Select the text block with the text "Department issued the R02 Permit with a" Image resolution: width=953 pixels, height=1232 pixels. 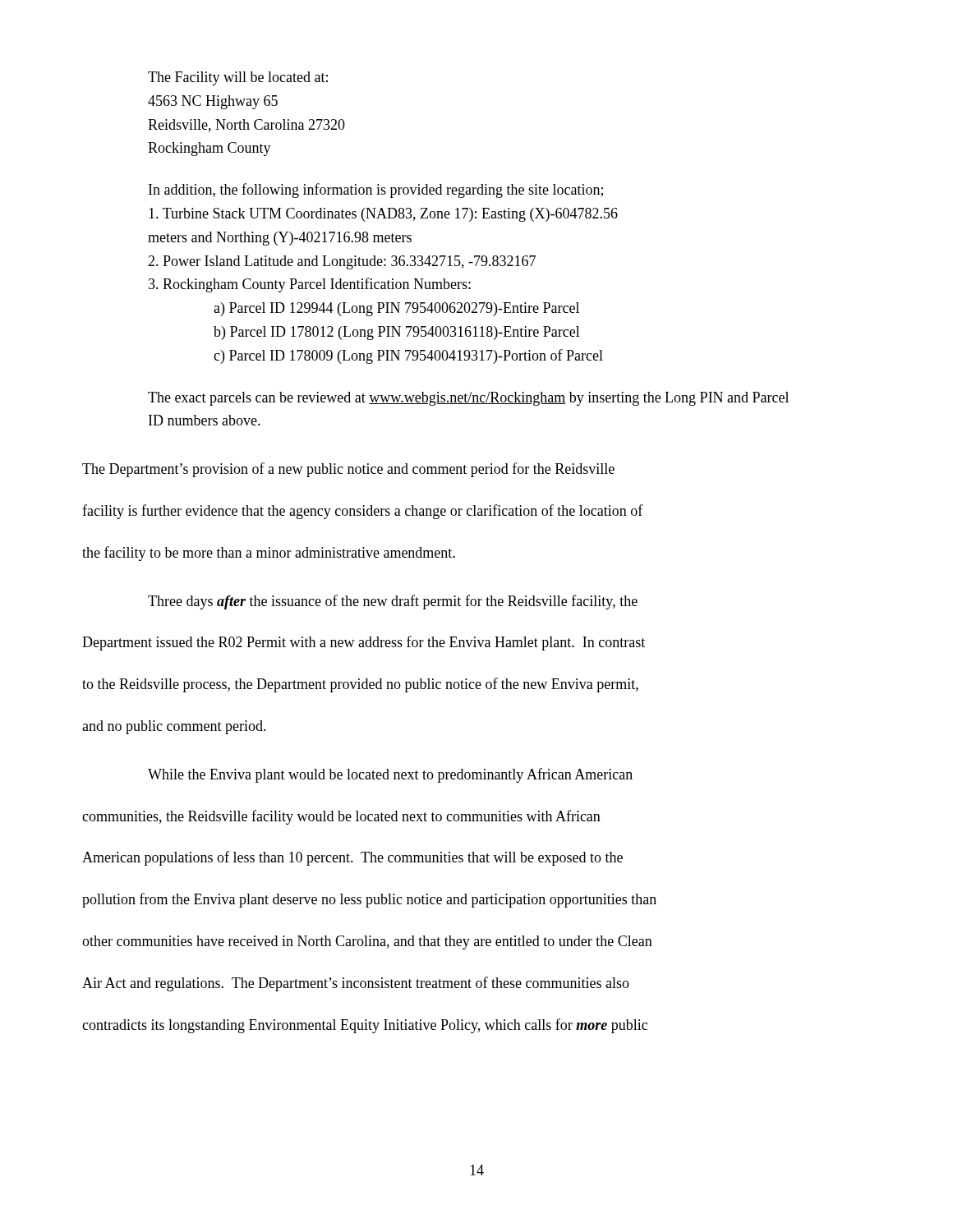(364, 643)
